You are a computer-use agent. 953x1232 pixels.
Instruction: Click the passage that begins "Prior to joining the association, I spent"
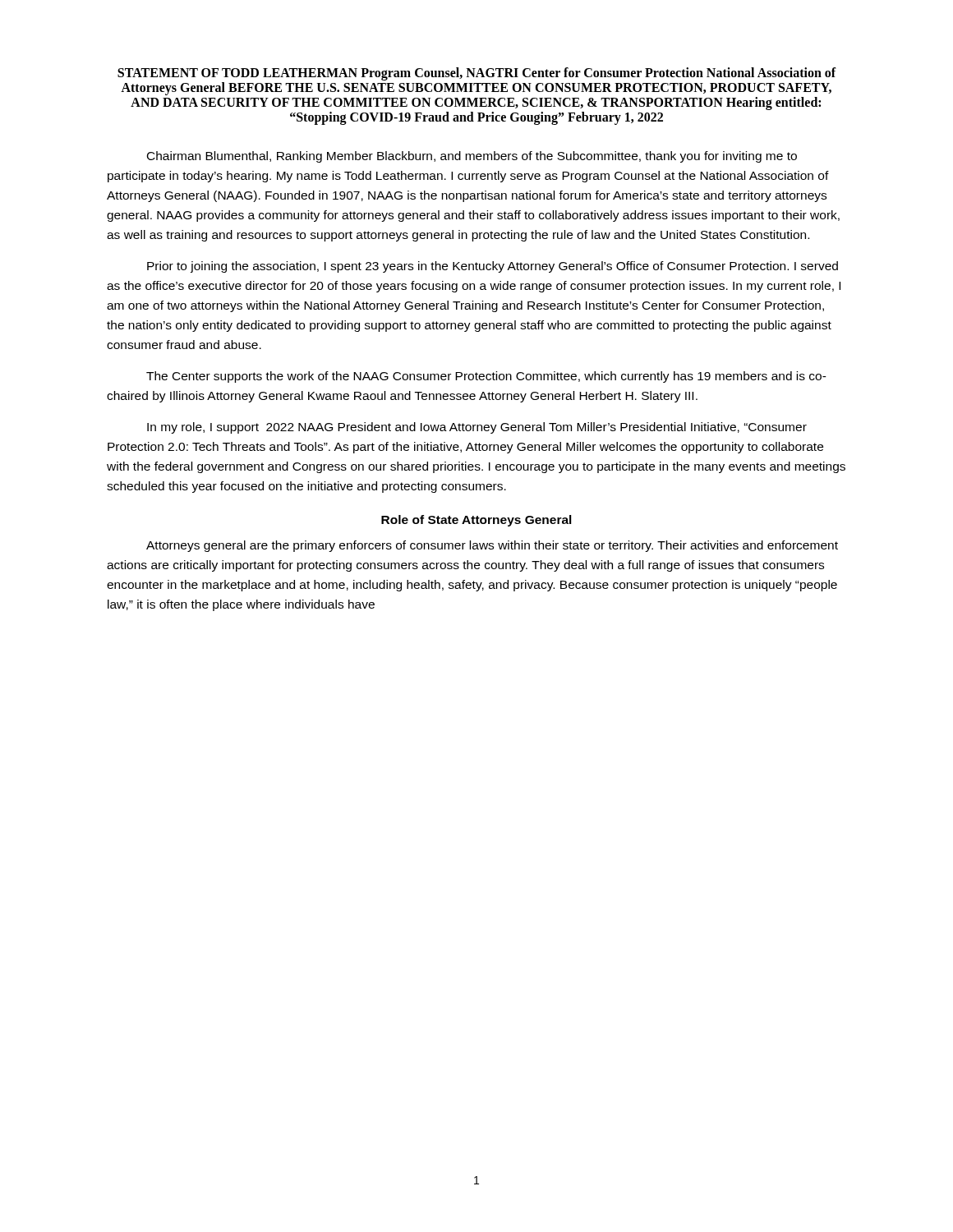coord(476,306)
